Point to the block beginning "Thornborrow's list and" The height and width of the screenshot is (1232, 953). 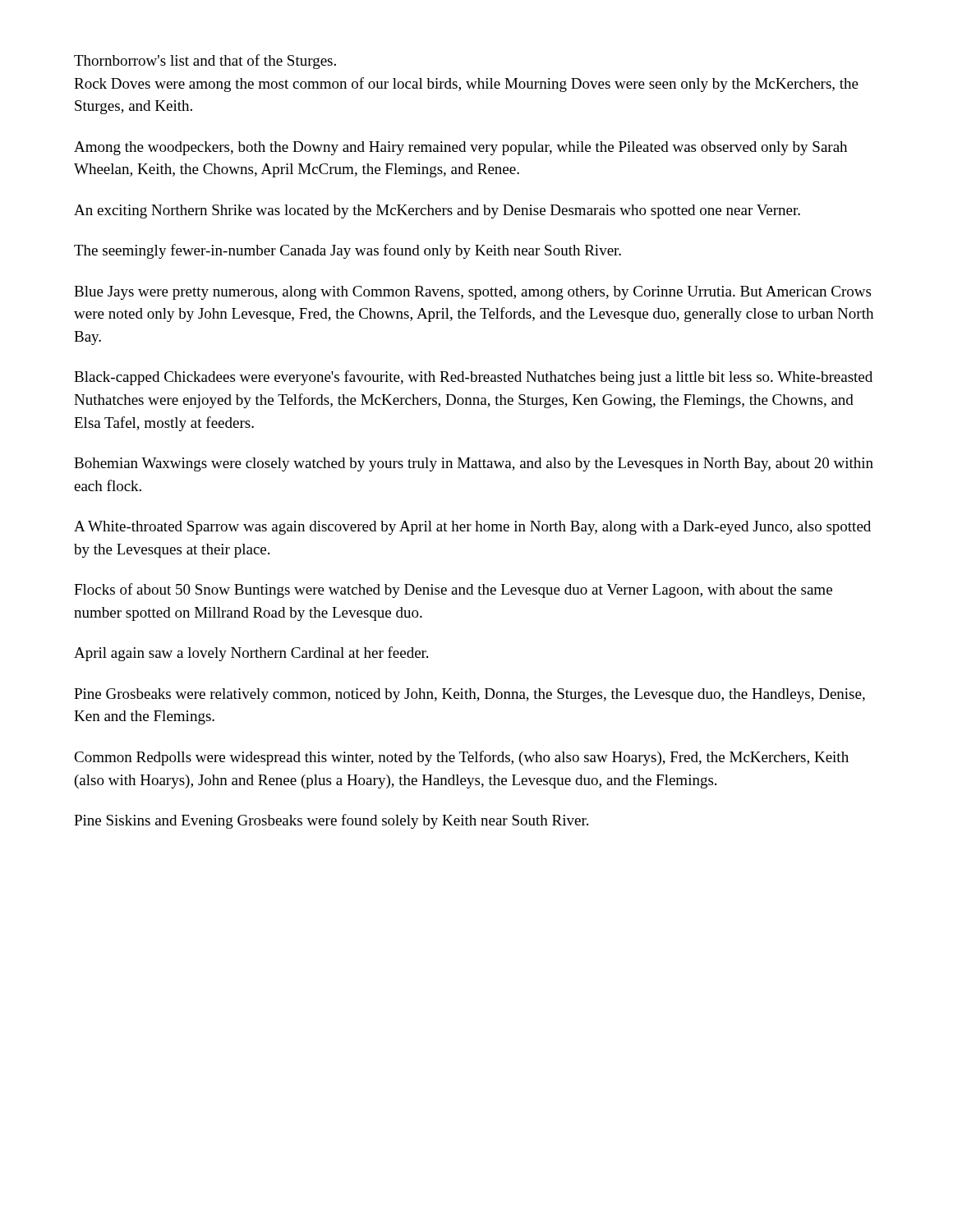coord(466,83)
